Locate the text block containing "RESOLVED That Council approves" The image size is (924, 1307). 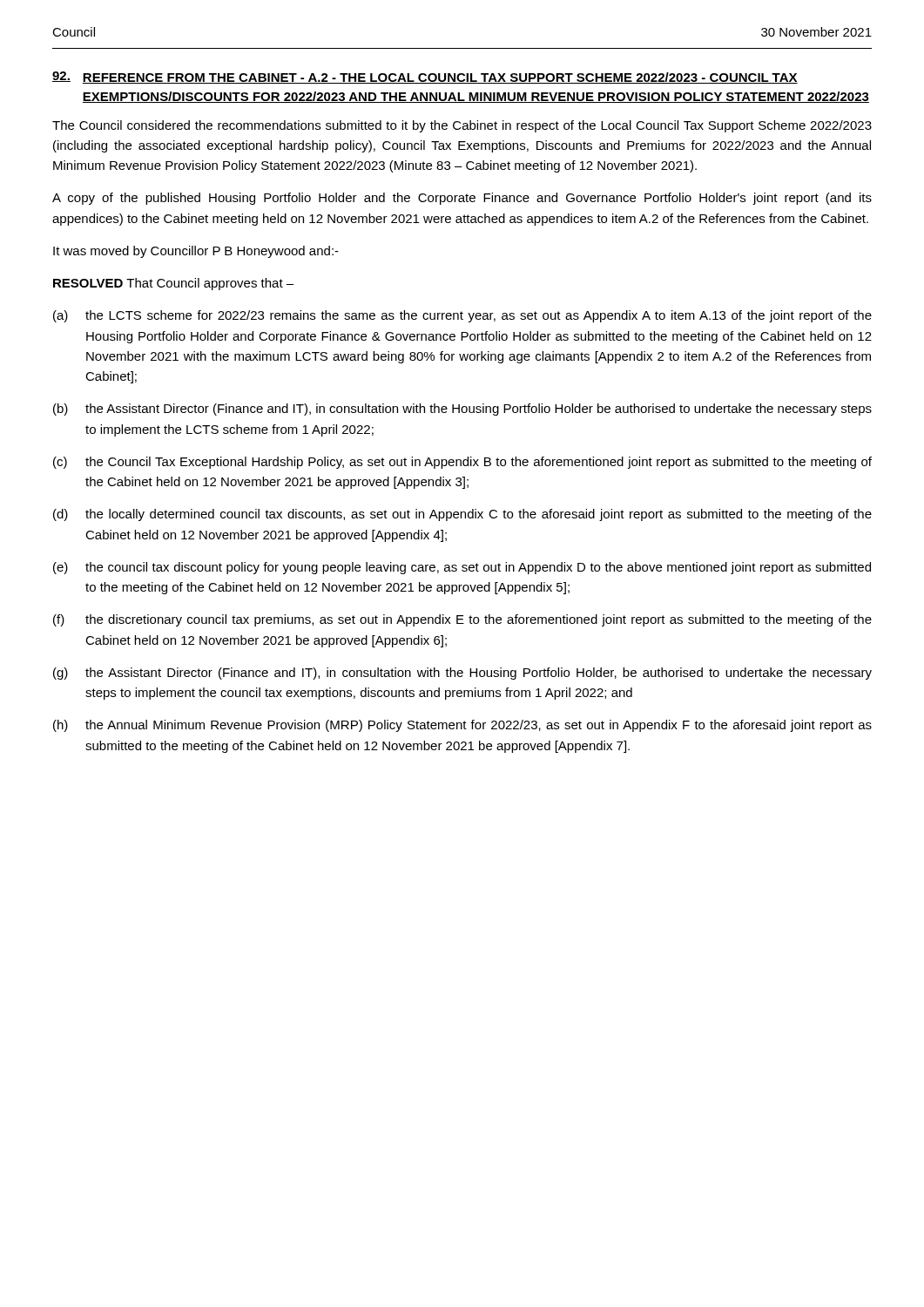pos(173,283)
